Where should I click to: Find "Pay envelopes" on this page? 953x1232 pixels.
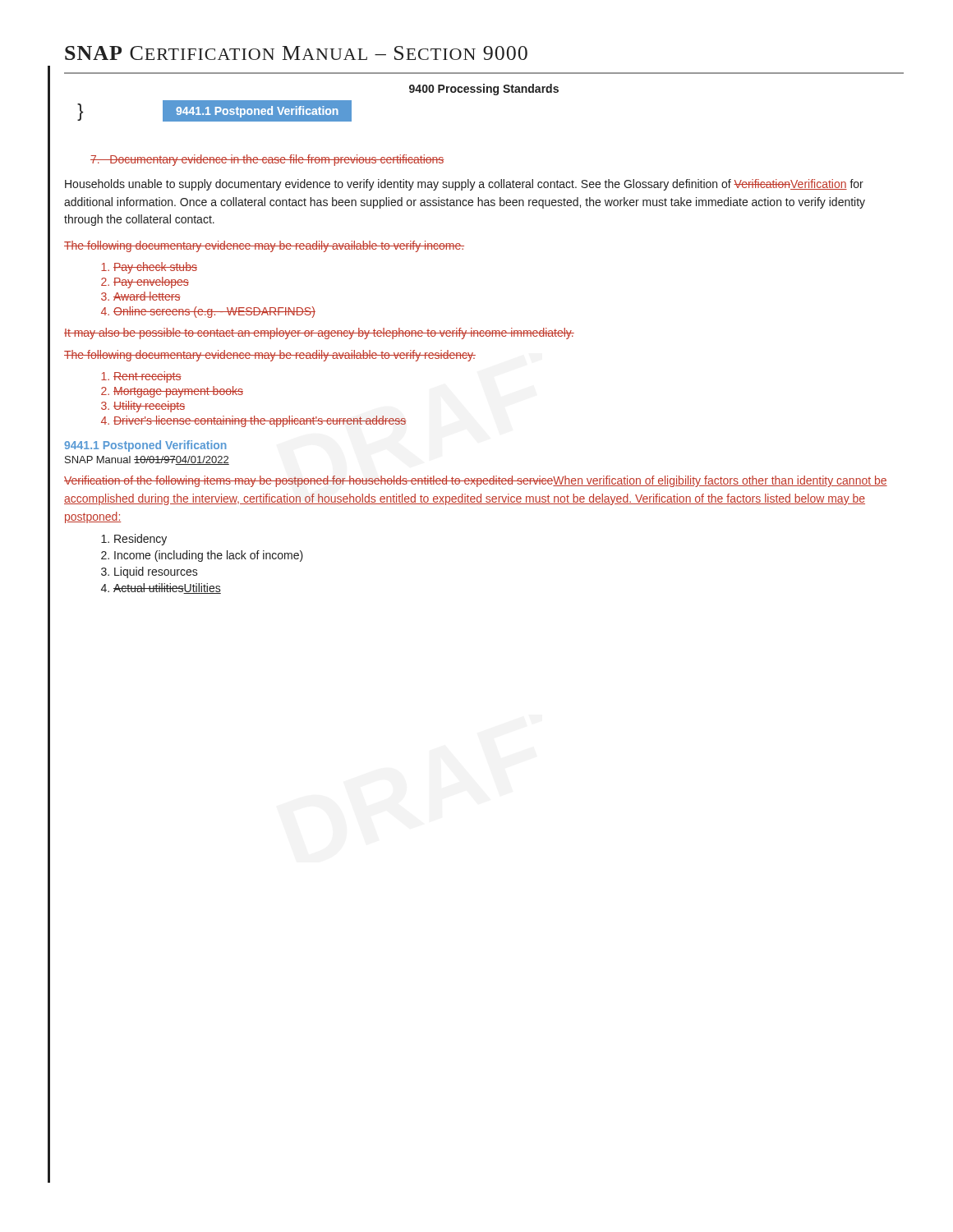[x=151, y=282]
